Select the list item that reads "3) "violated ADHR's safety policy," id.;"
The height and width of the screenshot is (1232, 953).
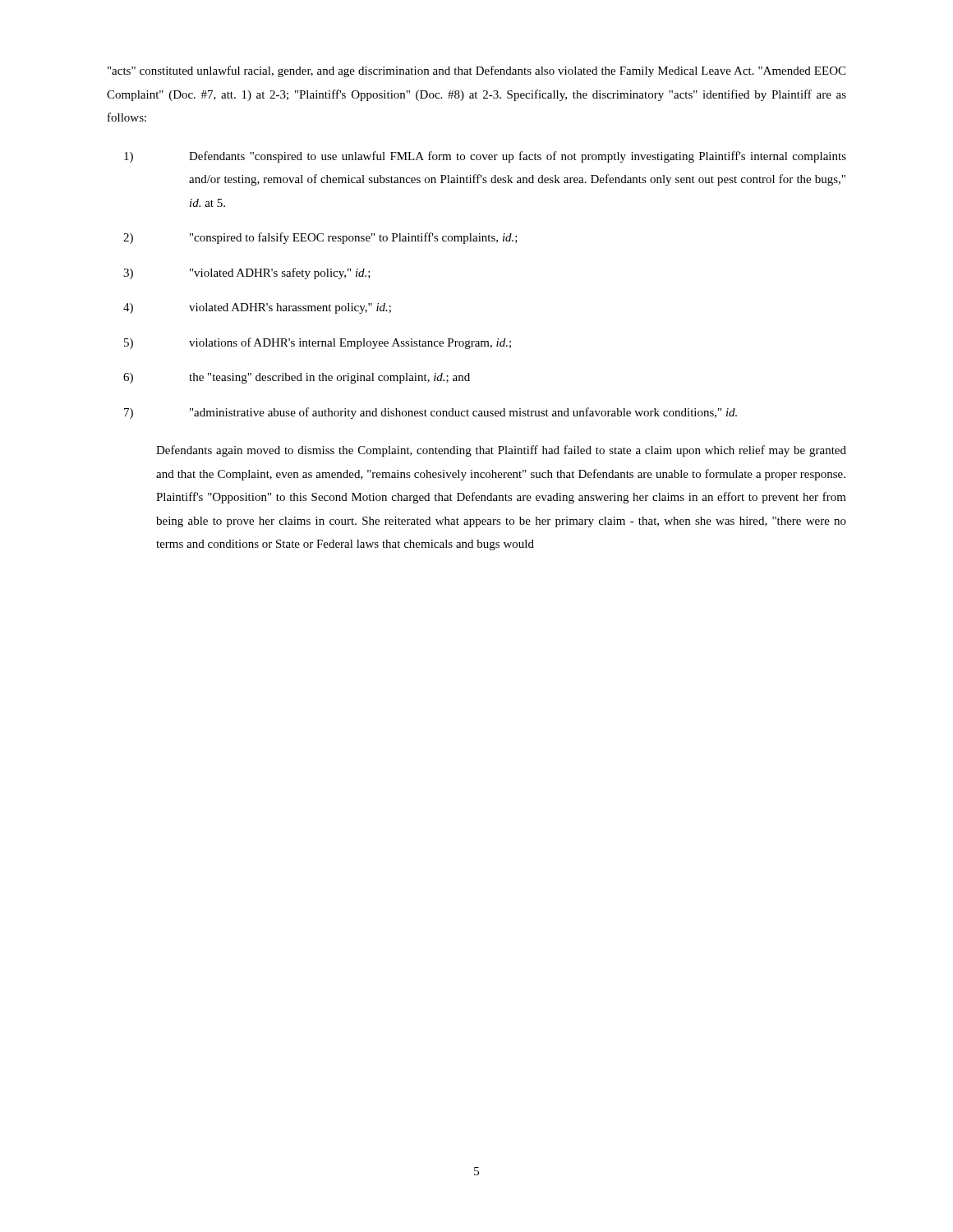[247, 274]
